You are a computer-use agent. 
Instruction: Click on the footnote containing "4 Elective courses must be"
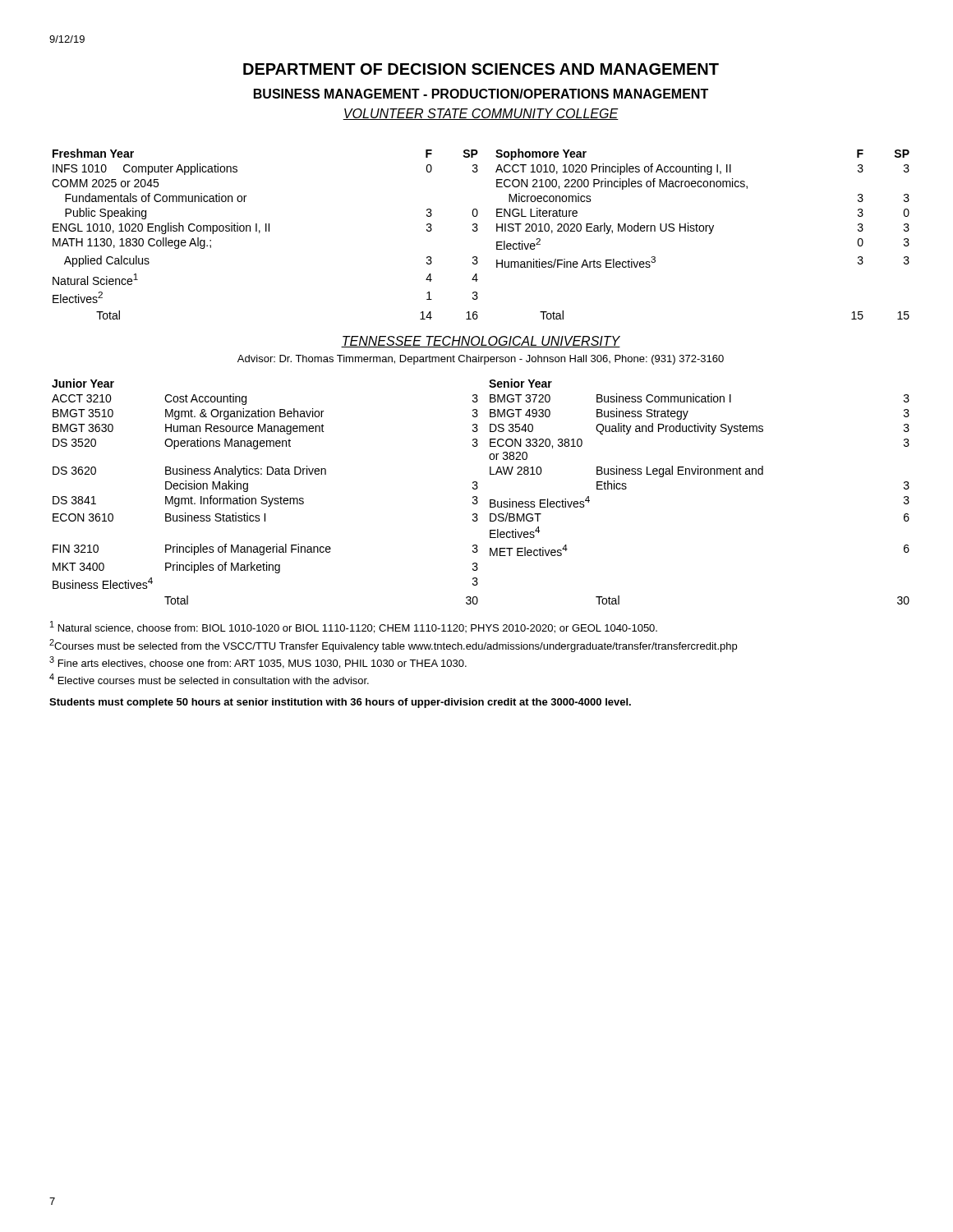(x=209, y=680)
